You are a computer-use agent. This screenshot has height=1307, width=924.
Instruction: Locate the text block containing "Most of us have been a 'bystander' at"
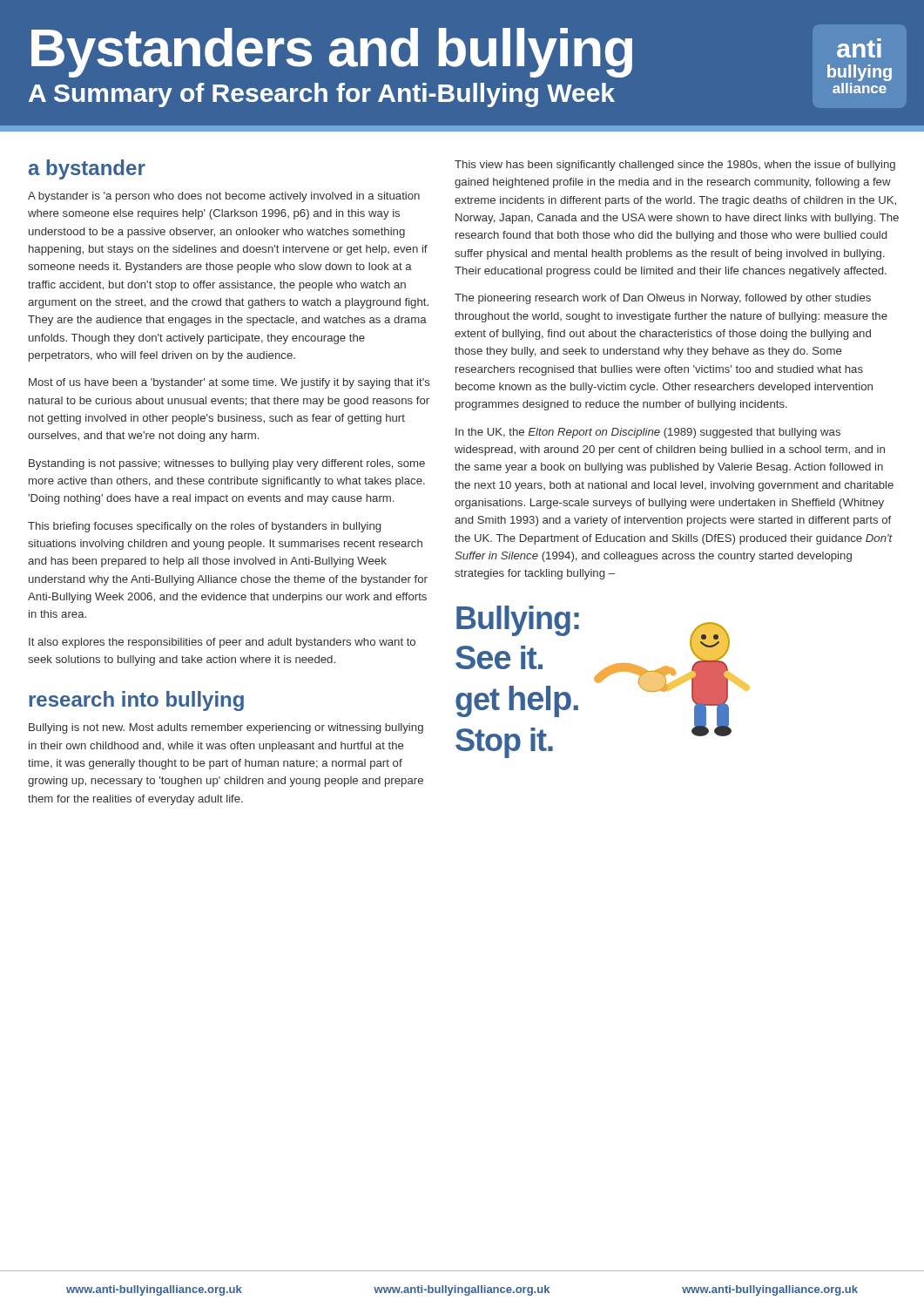[x=229, y=409]
